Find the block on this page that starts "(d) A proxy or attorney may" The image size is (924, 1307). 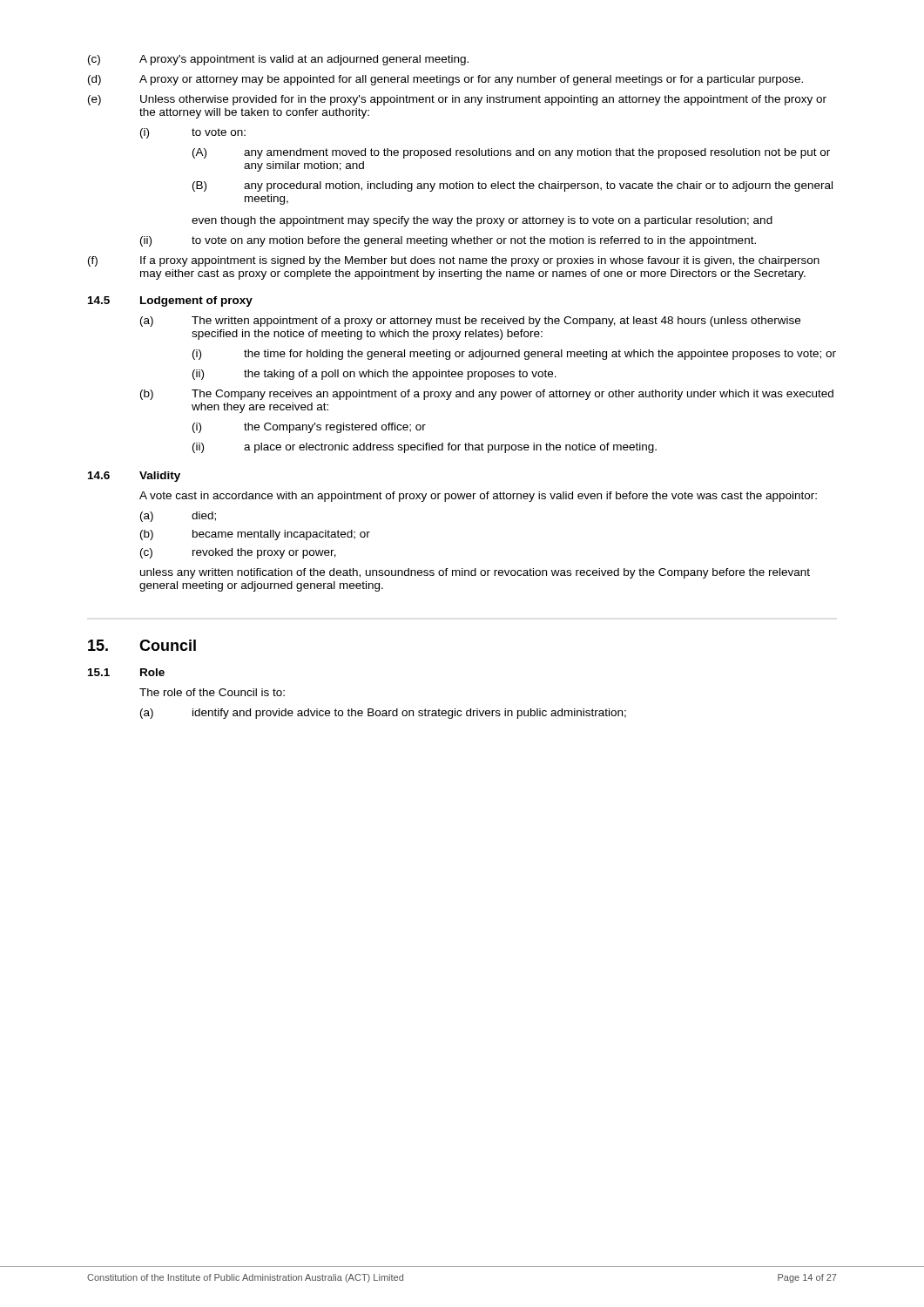pos(446,79)
